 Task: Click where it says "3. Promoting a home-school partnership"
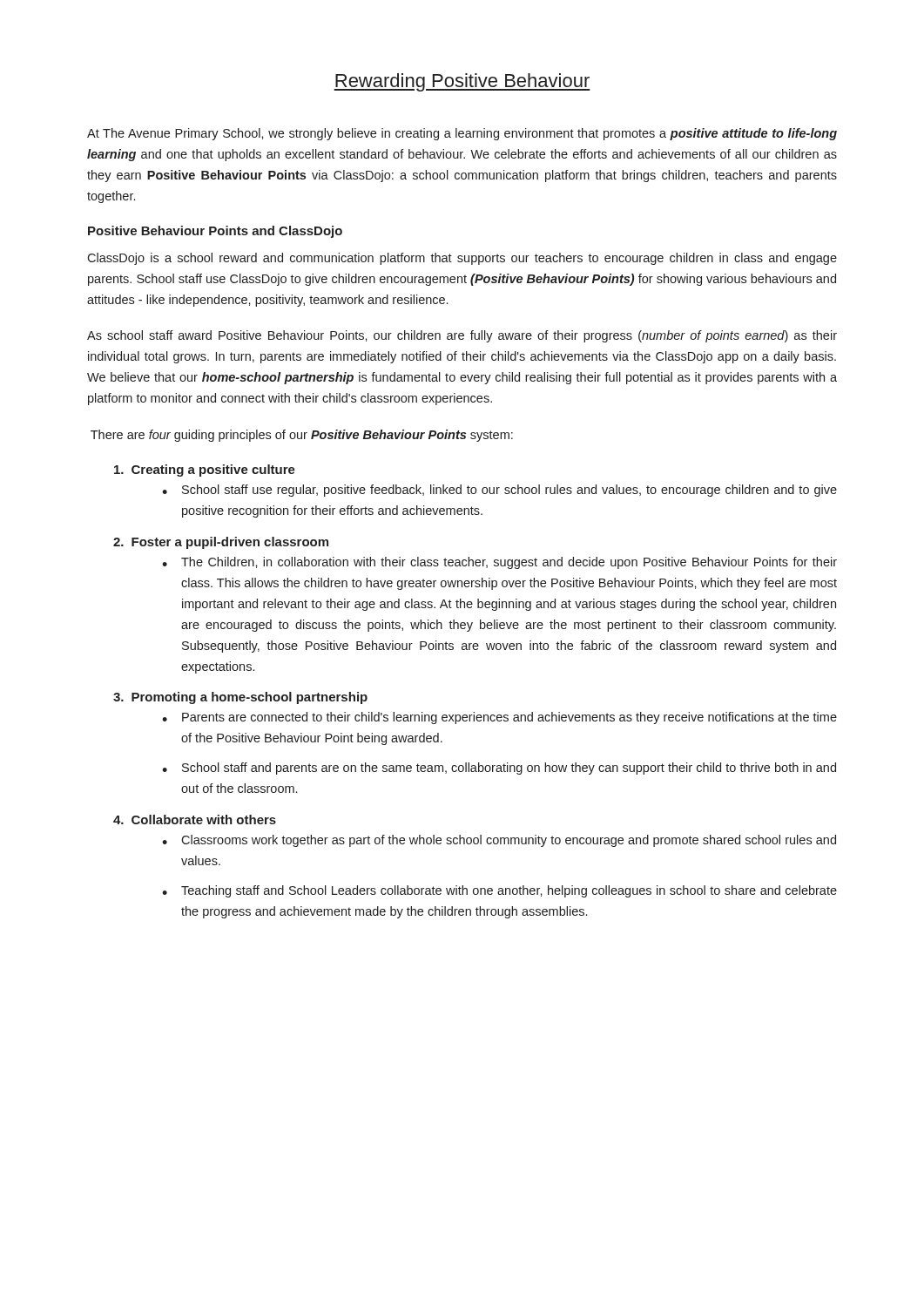click(240, 697)
